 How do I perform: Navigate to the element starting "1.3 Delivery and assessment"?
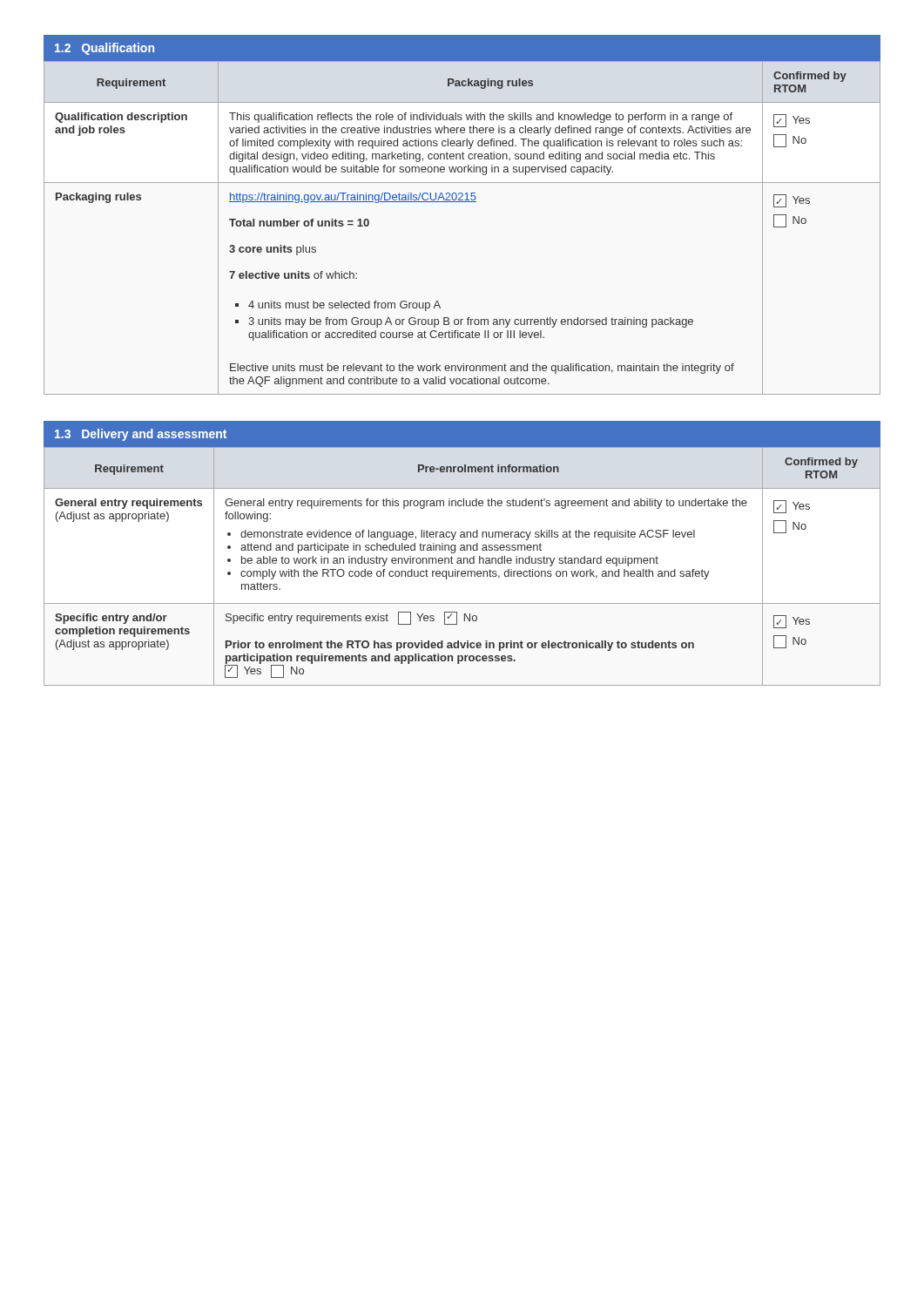[140, 434]
